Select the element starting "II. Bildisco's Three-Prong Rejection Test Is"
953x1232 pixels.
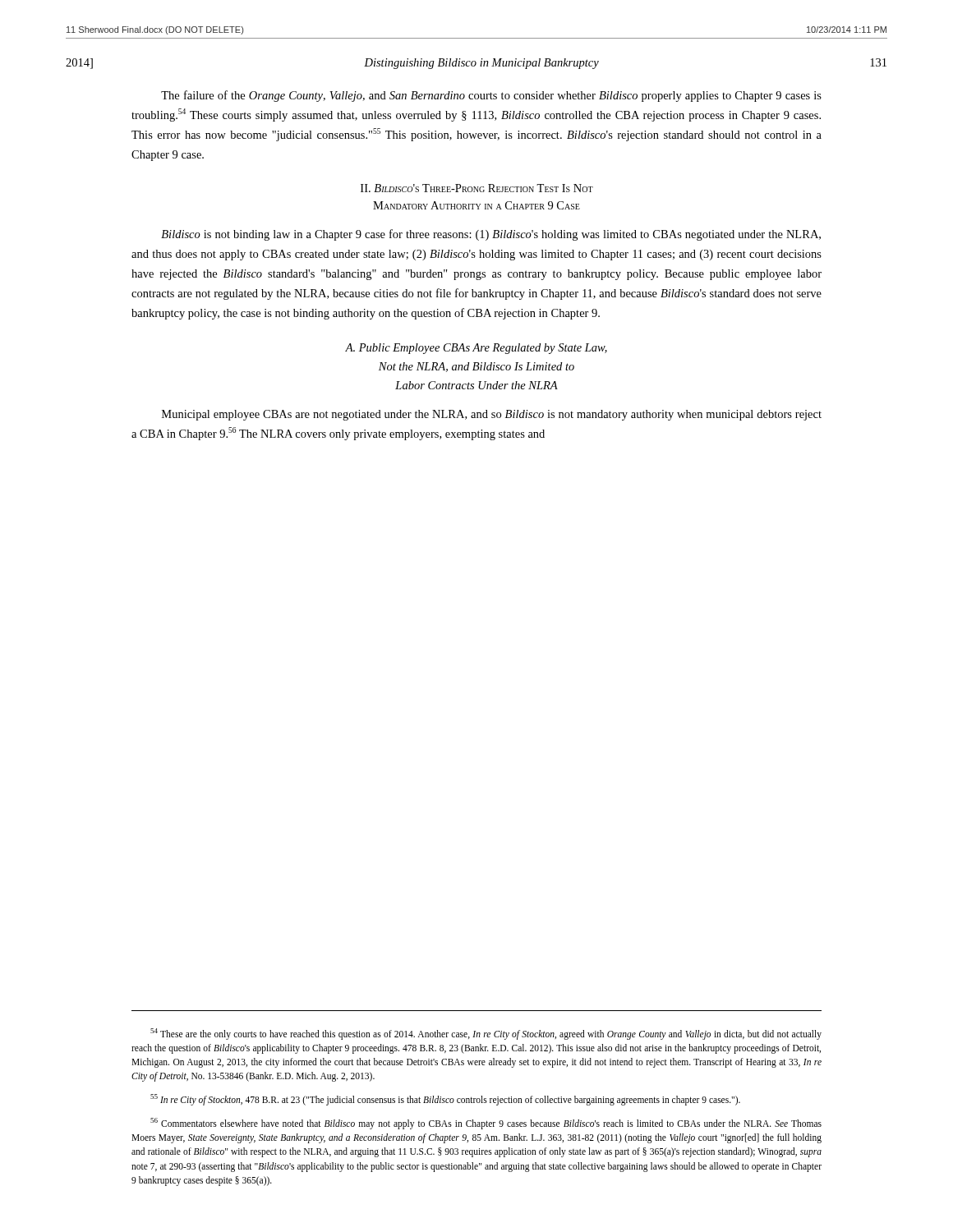(x=476, y=197)
